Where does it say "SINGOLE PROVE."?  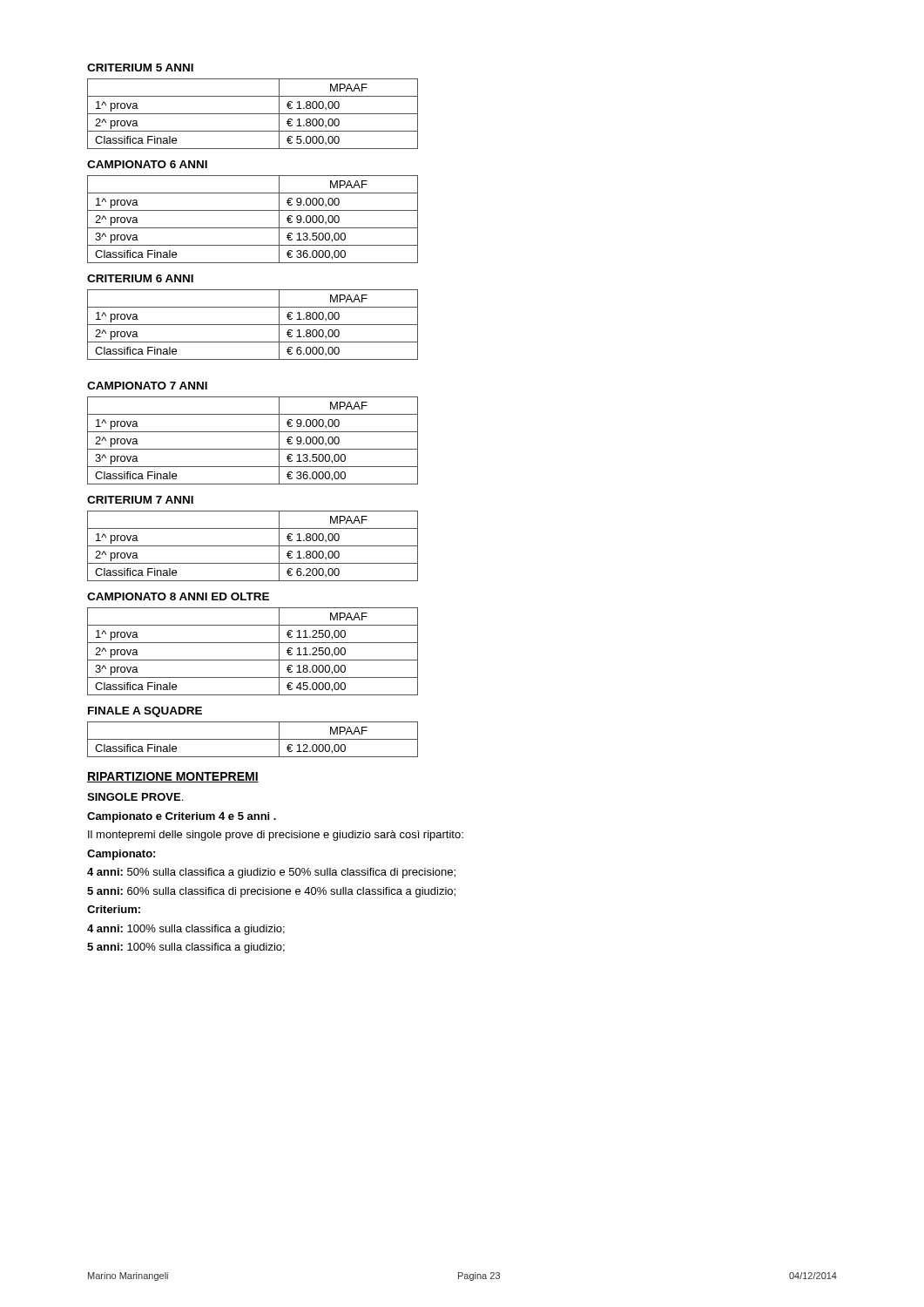[x=136, y=797]
